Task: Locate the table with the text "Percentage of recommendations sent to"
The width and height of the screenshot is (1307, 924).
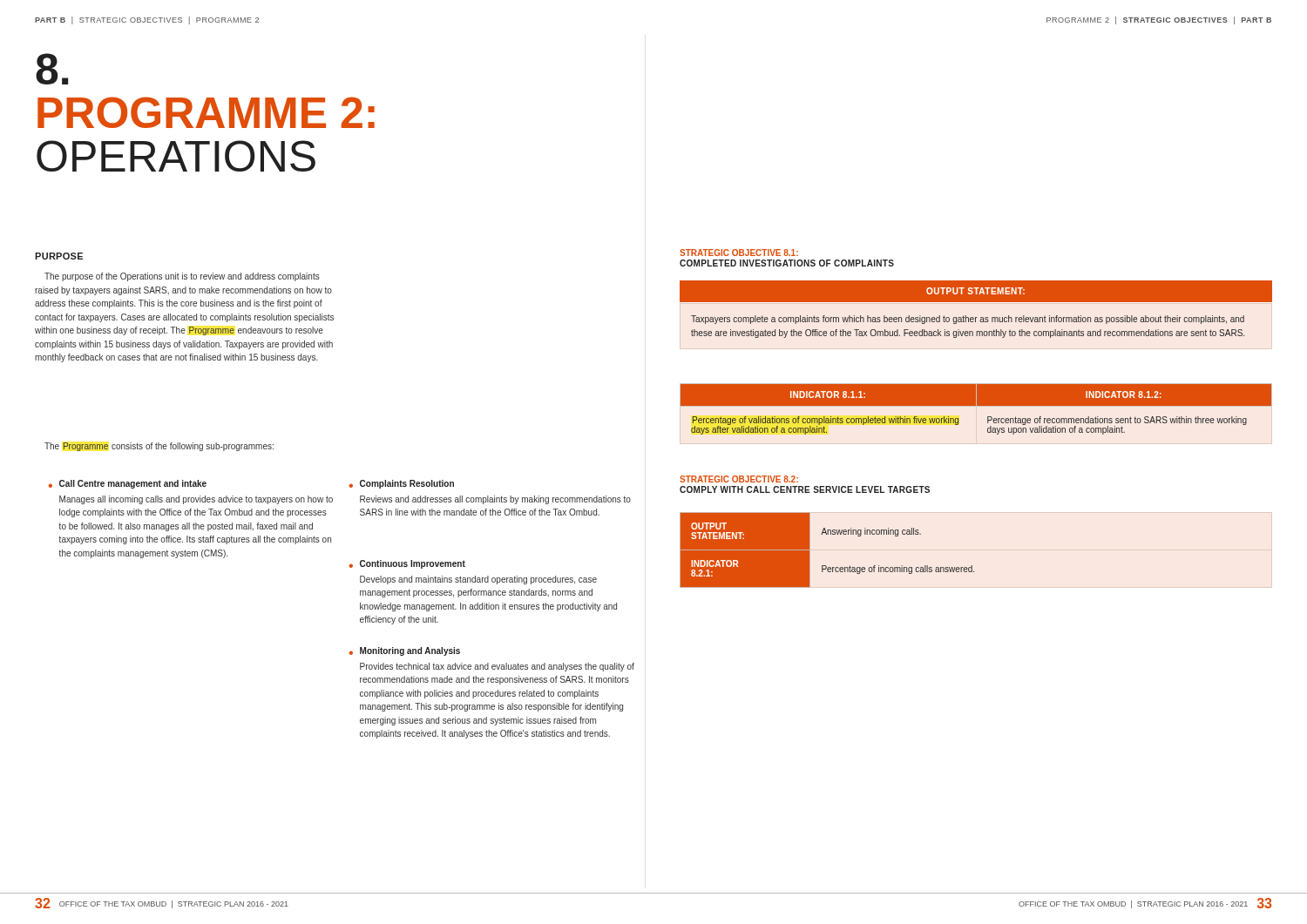Action: pyautogui.click(x=976, y=414)
